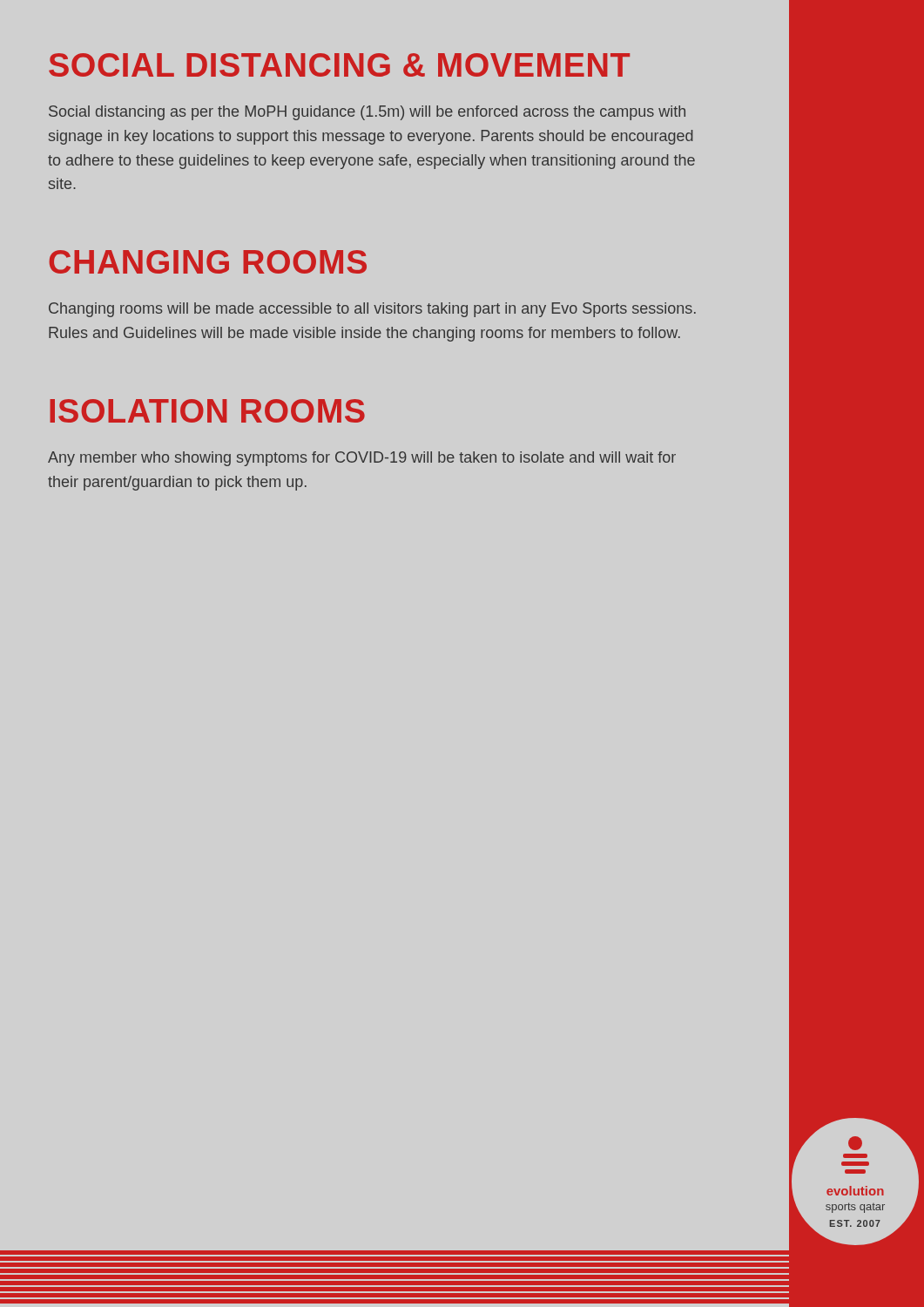Find the logo
924x1307 pixels.
click(855, 1182)
